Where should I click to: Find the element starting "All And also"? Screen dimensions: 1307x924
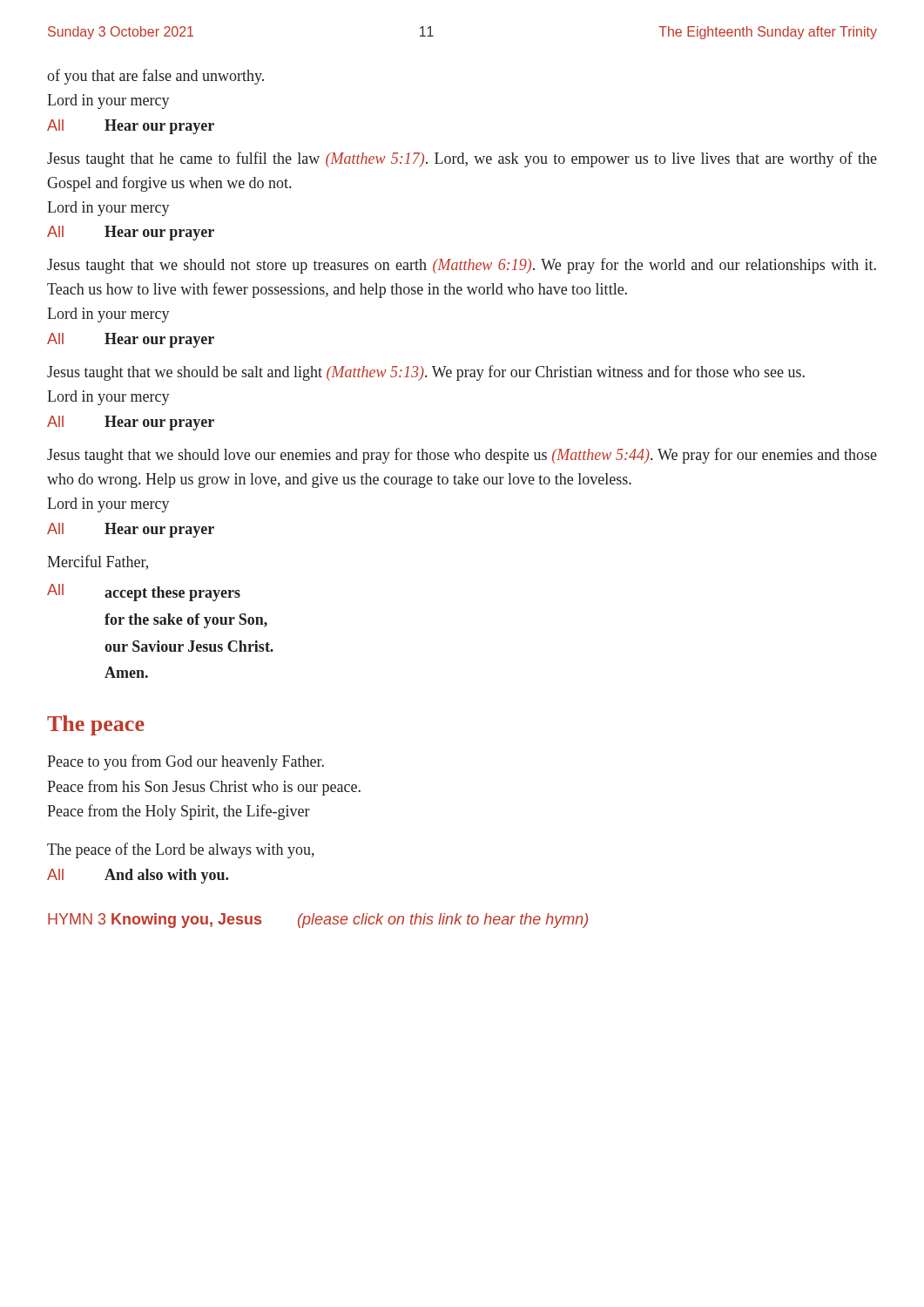(x=138, y=875)
